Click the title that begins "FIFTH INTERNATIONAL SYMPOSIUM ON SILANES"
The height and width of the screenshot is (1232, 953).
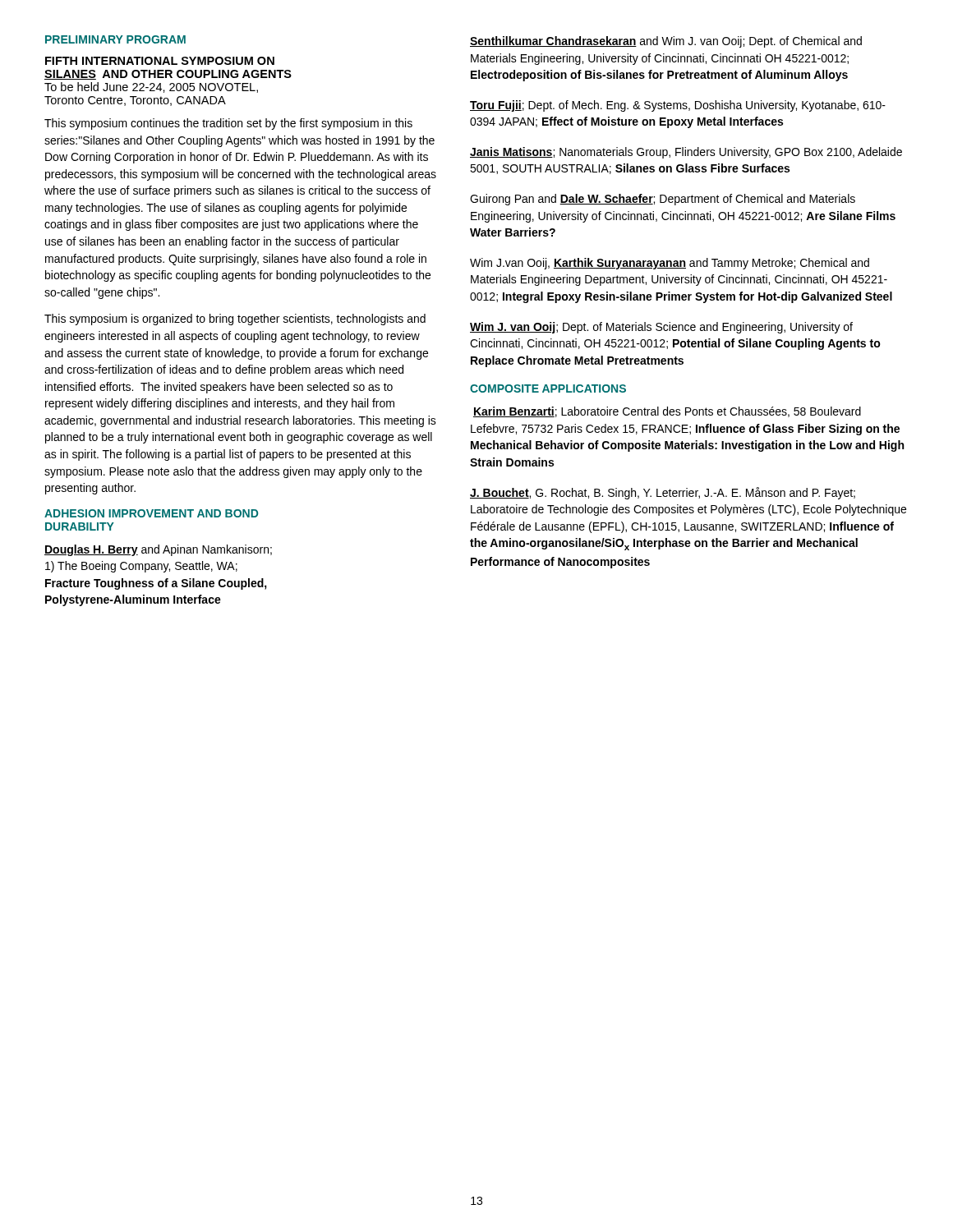[168, 81]
